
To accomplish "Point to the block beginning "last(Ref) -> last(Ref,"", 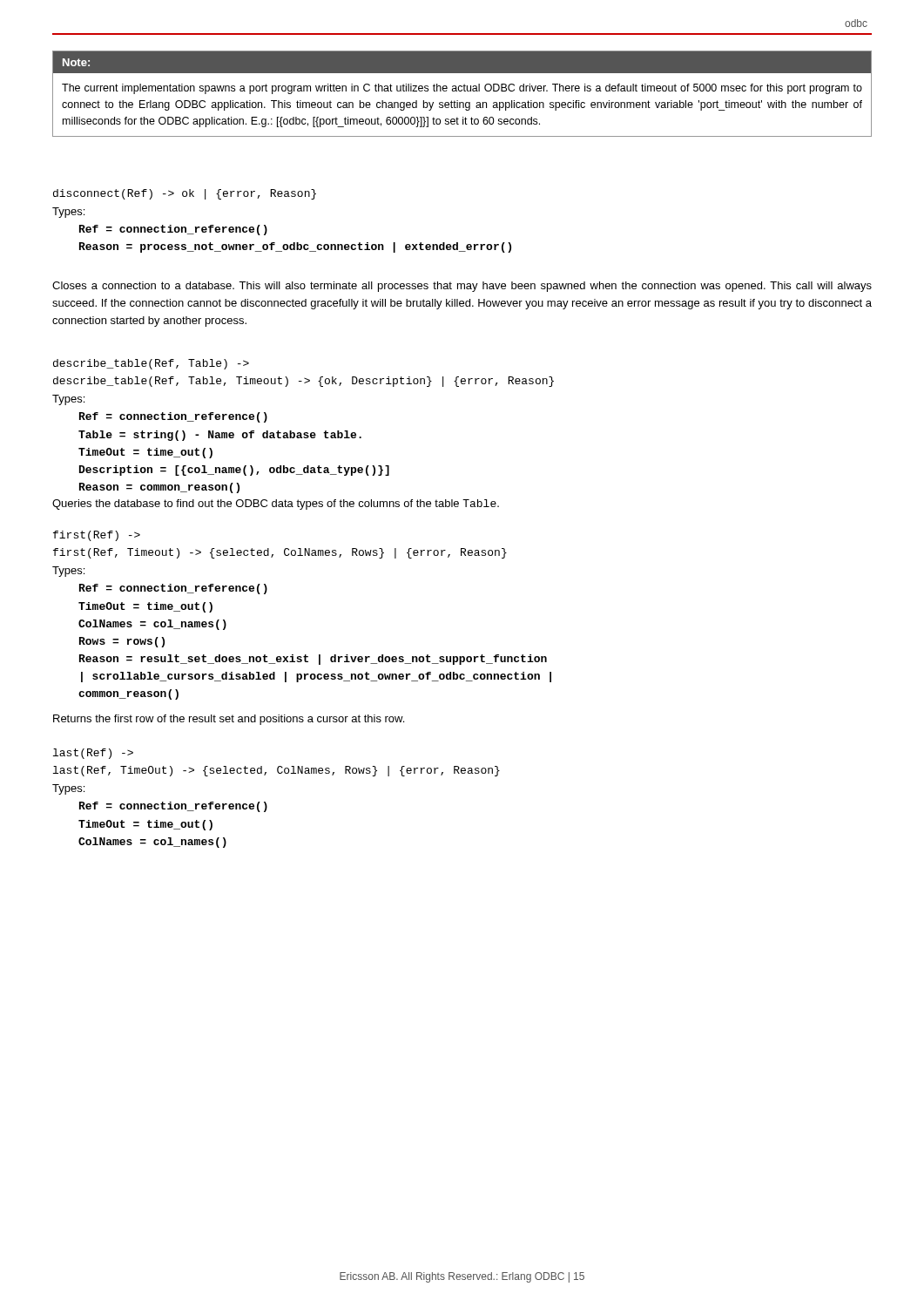I will (x=93, y=754).
